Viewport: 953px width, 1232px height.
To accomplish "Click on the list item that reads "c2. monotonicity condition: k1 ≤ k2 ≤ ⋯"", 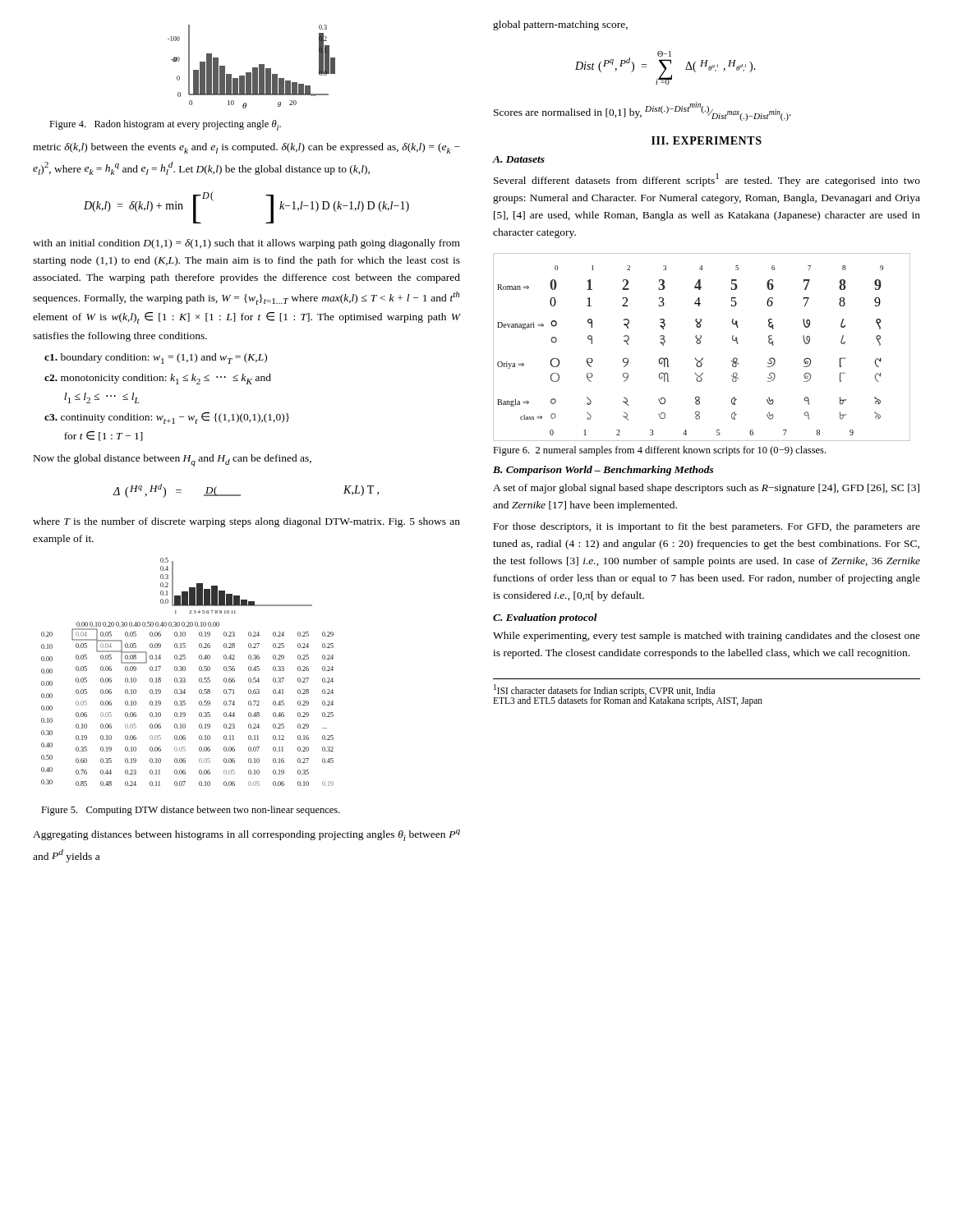I will click(158, 388).
